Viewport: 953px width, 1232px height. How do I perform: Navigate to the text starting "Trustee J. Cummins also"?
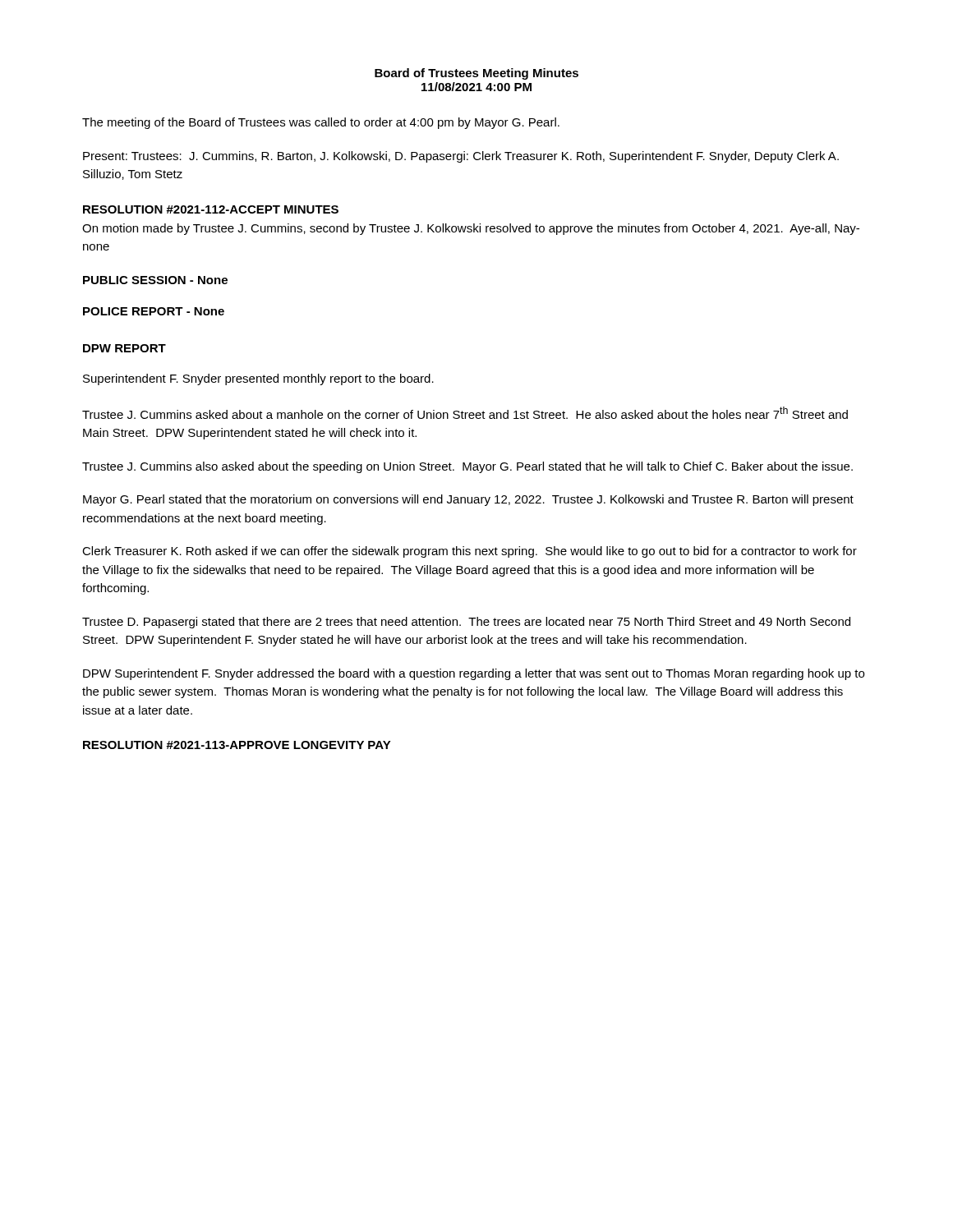[468, 466]
